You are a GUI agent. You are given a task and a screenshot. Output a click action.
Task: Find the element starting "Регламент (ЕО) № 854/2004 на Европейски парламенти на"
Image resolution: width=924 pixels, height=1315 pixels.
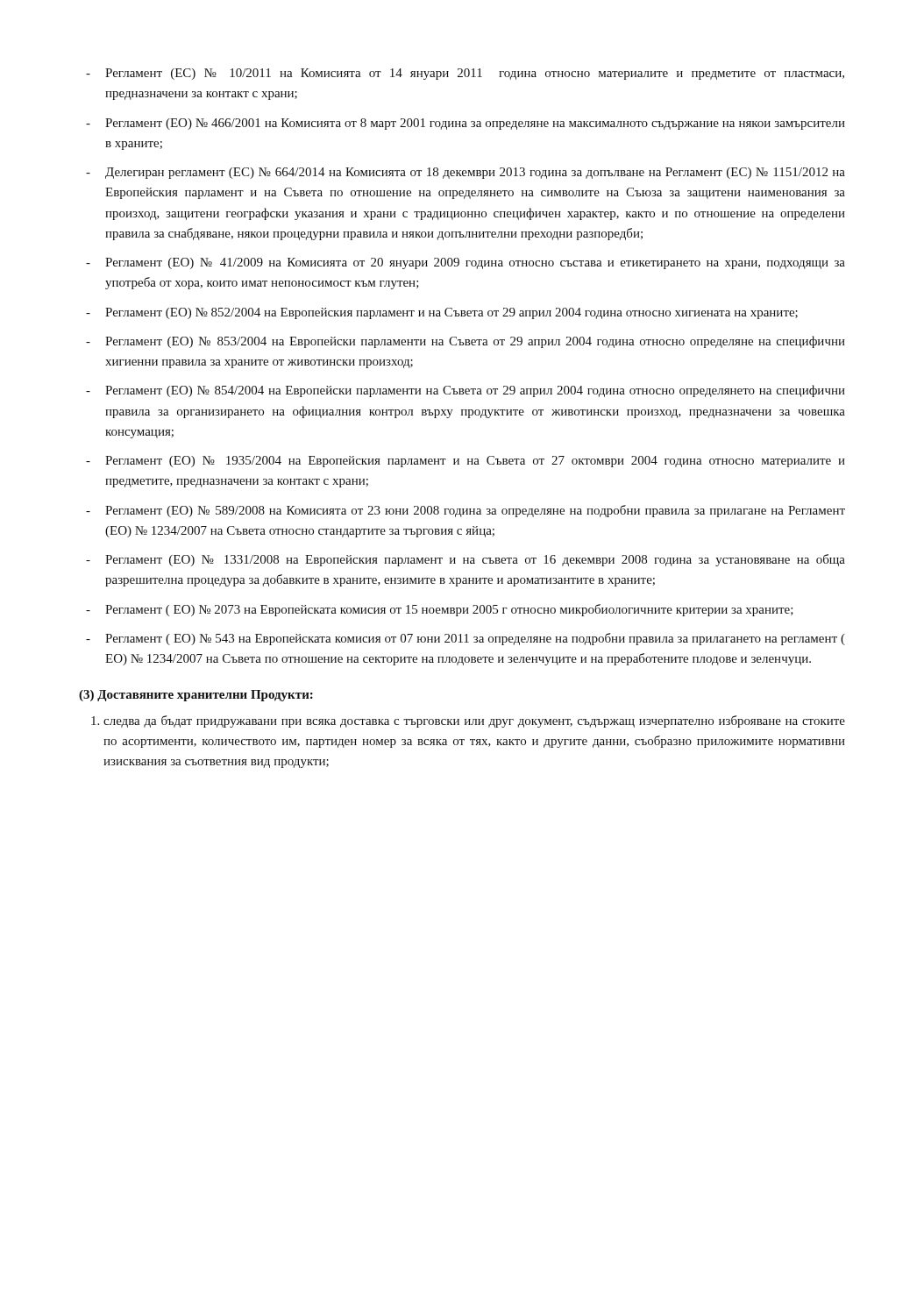pos(475,411)
